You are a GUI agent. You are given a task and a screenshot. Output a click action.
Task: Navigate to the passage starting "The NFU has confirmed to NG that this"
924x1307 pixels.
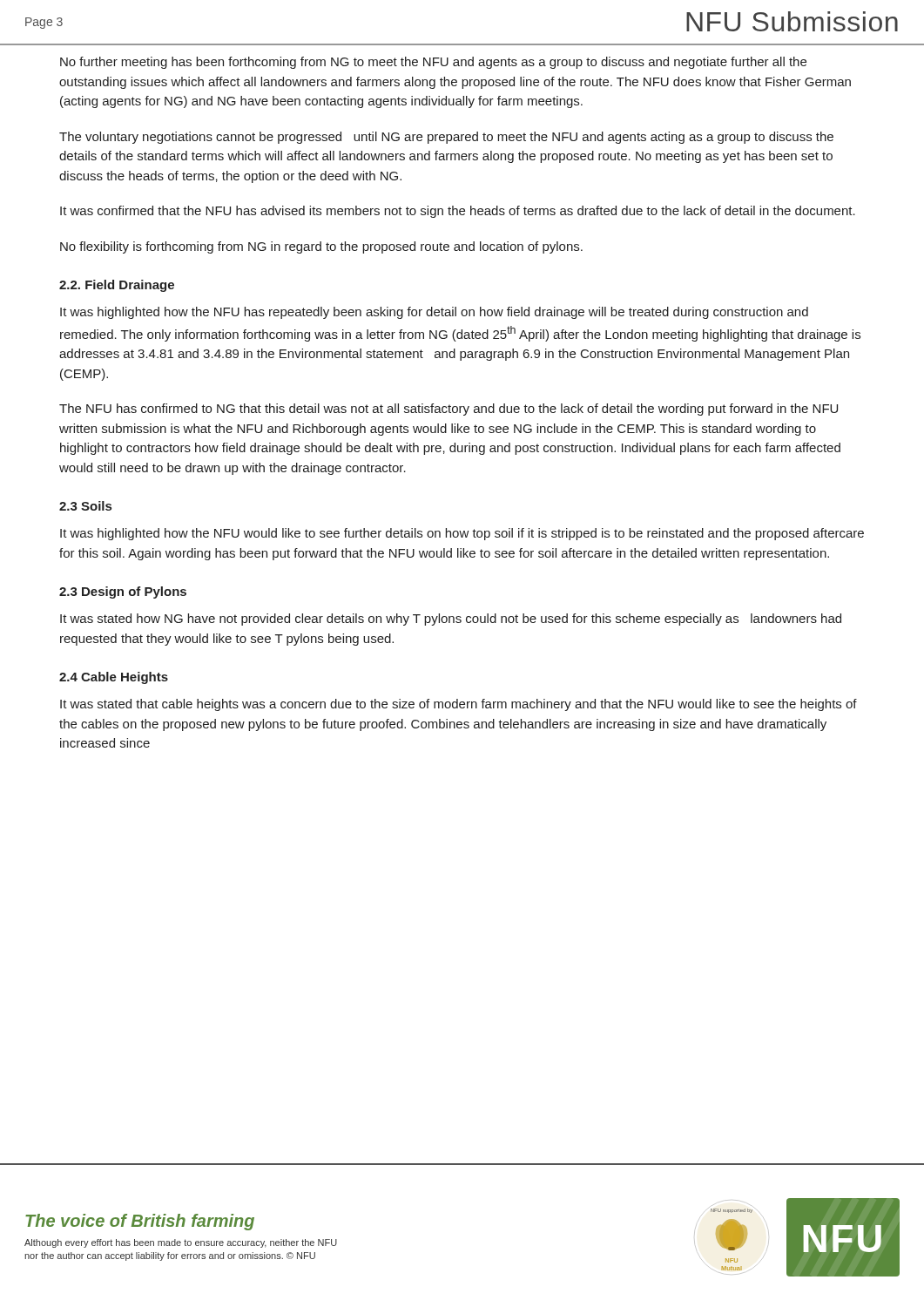tap(450, 438)
